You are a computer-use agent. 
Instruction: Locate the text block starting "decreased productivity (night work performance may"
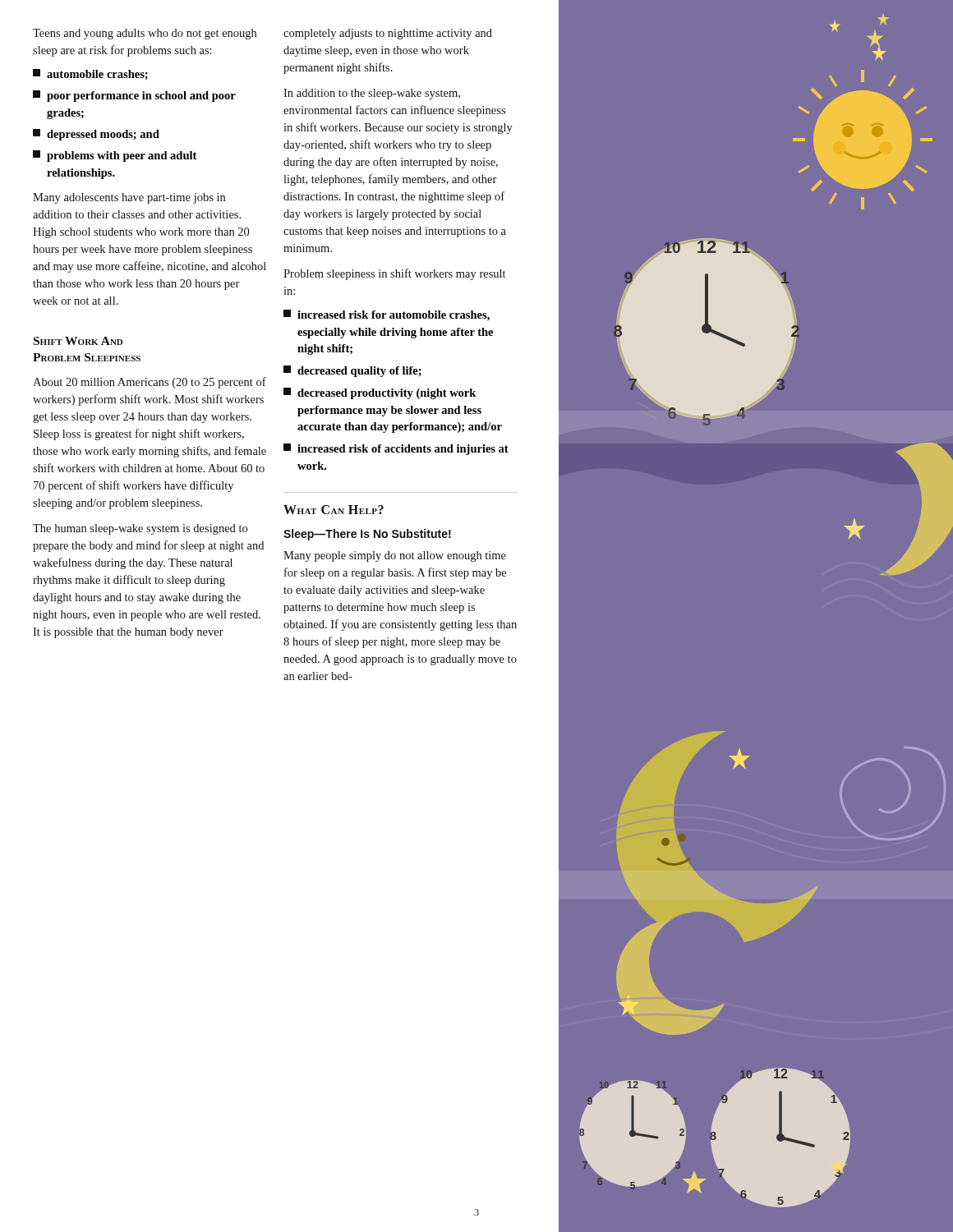[400, 410]
